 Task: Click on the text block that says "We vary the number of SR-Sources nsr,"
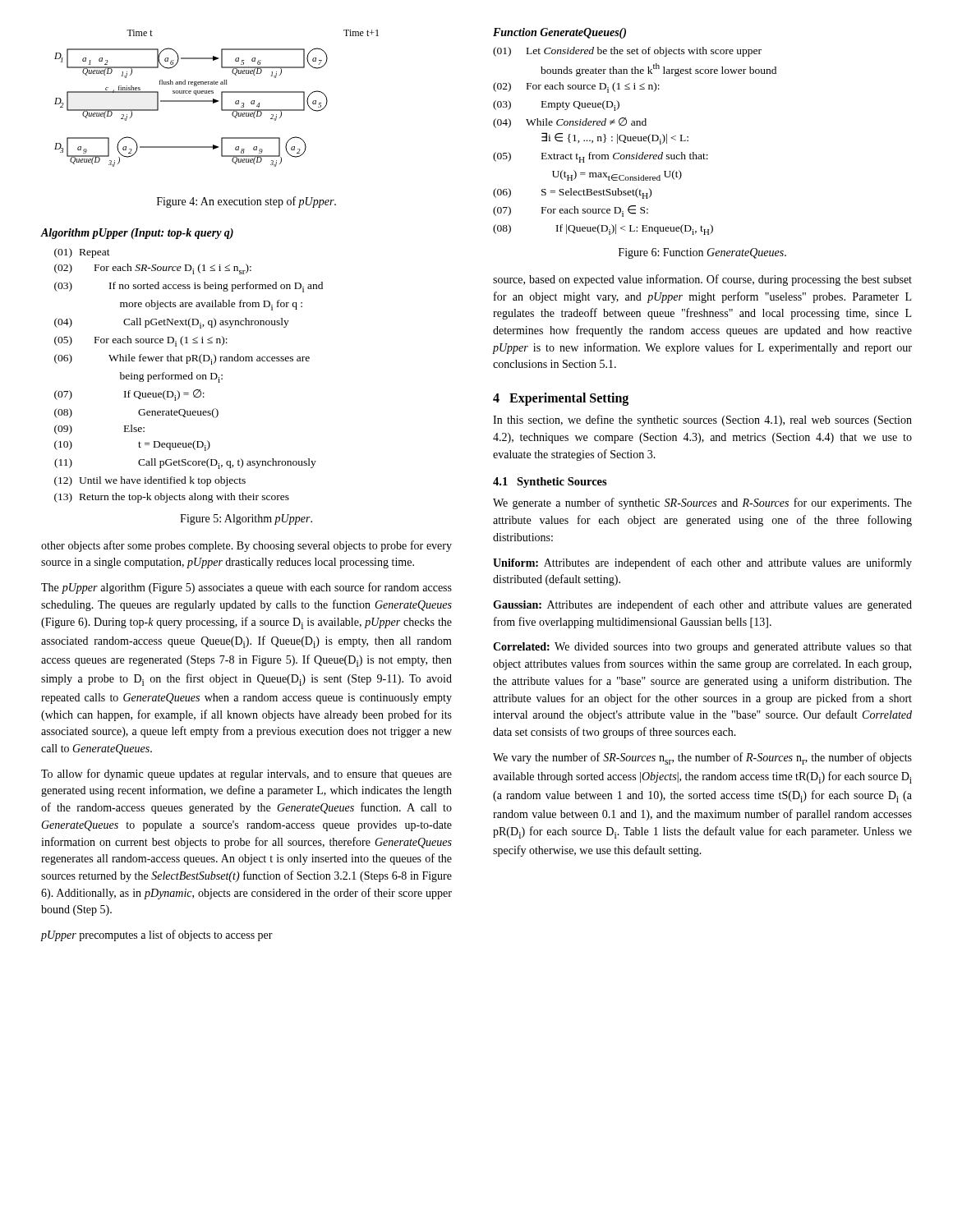tap(702, 804)
